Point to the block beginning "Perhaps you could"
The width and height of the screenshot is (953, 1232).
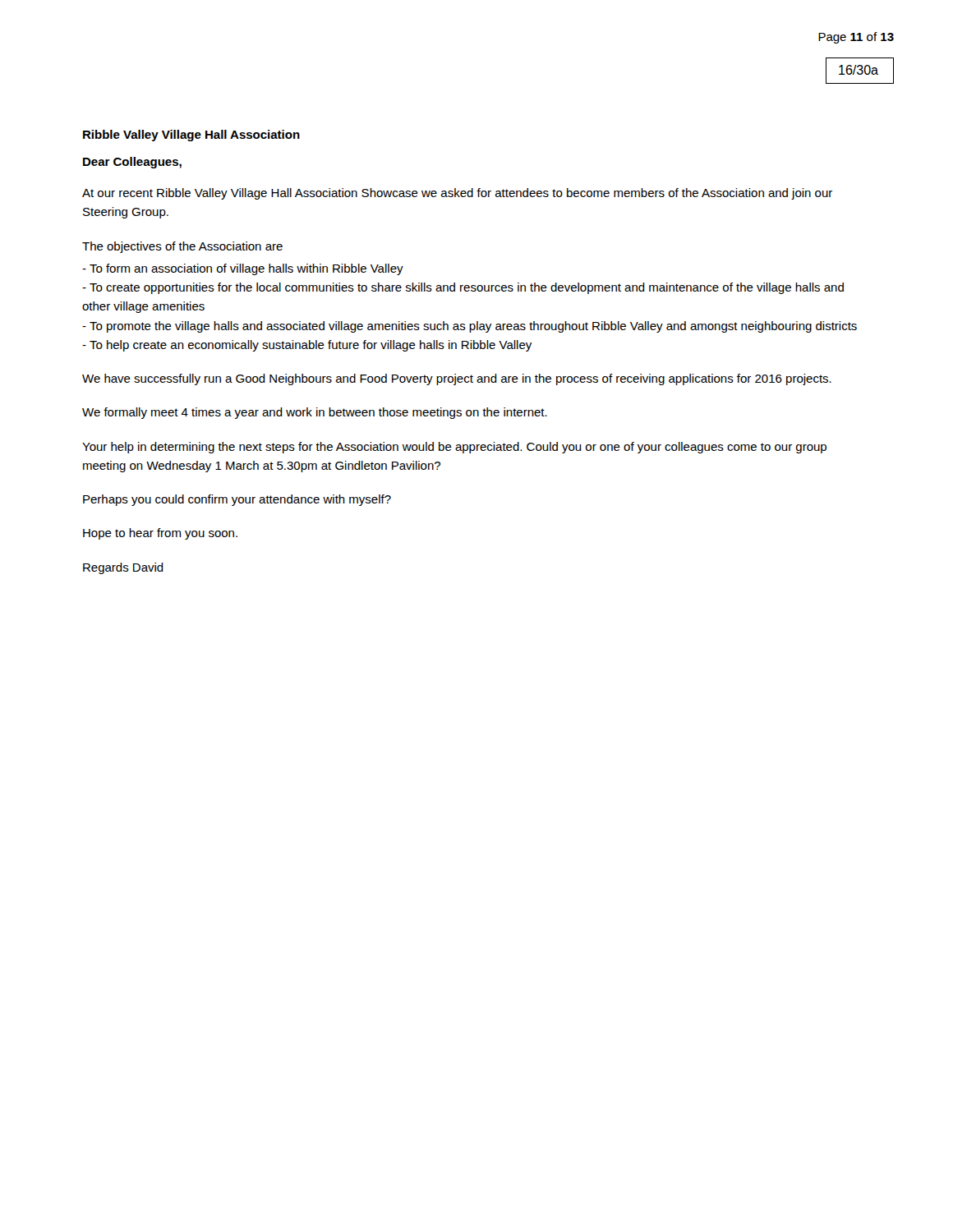click(x=237, y=499)
